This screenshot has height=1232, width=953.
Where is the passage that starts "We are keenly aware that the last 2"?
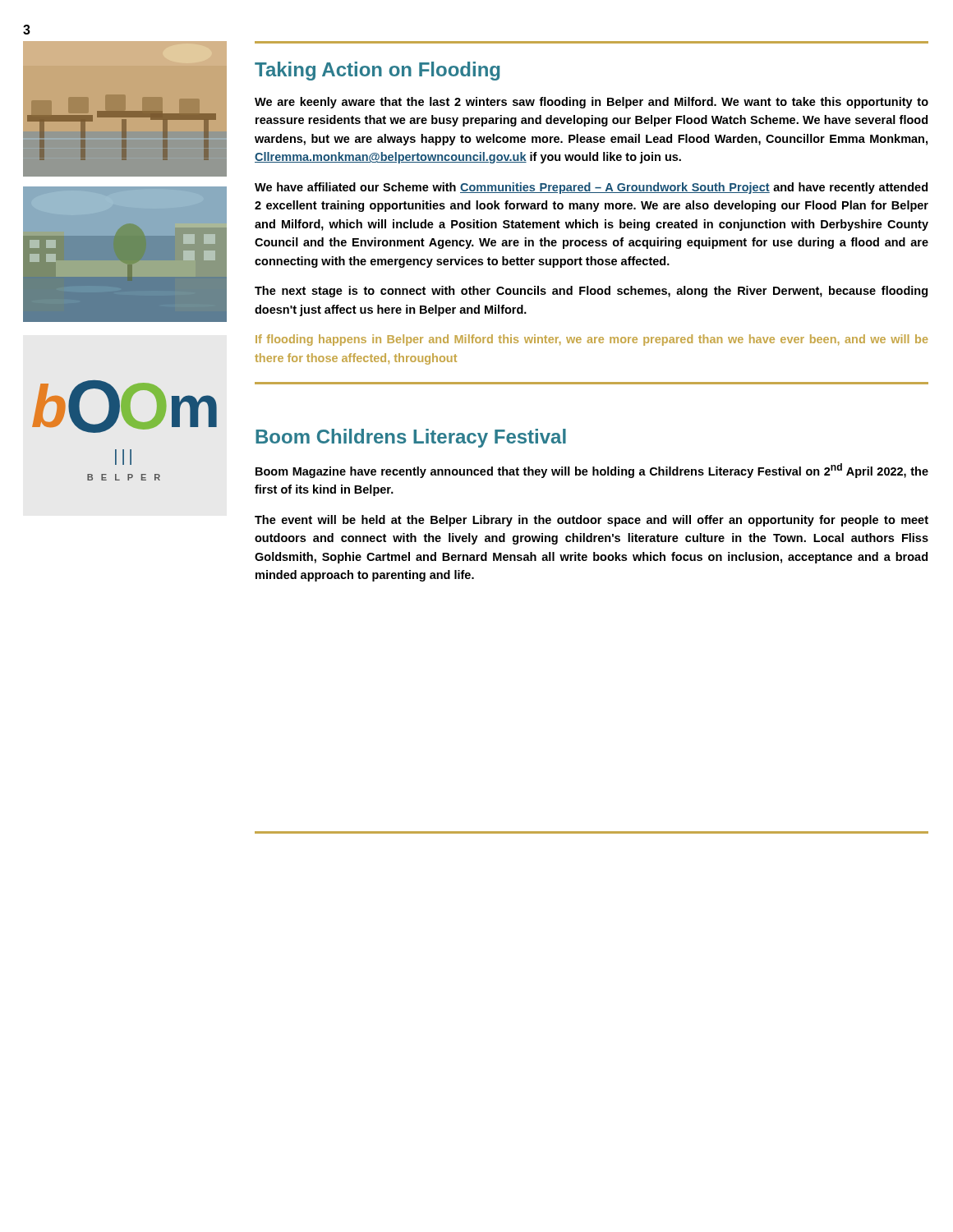591,129
